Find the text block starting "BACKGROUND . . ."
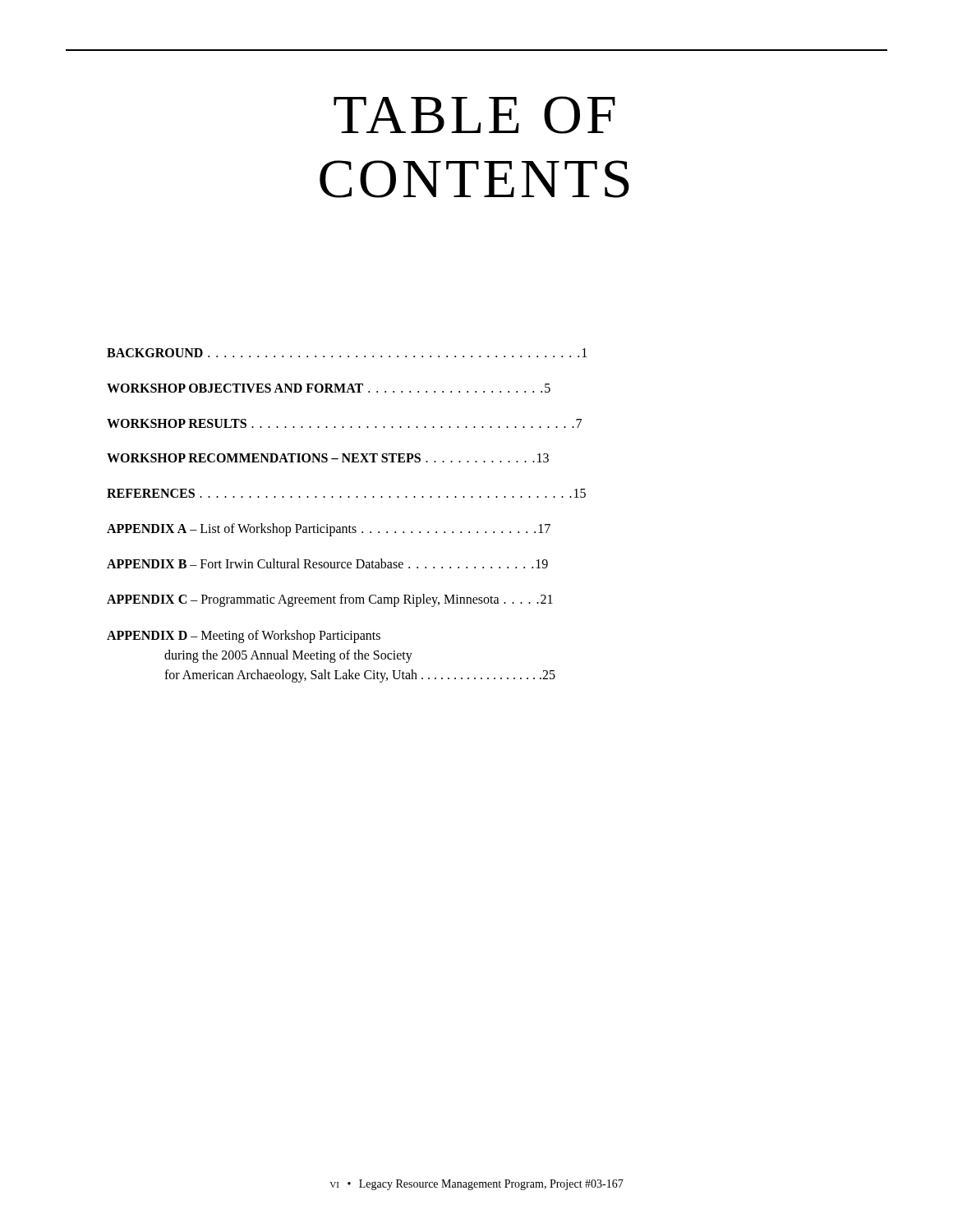 347,353
